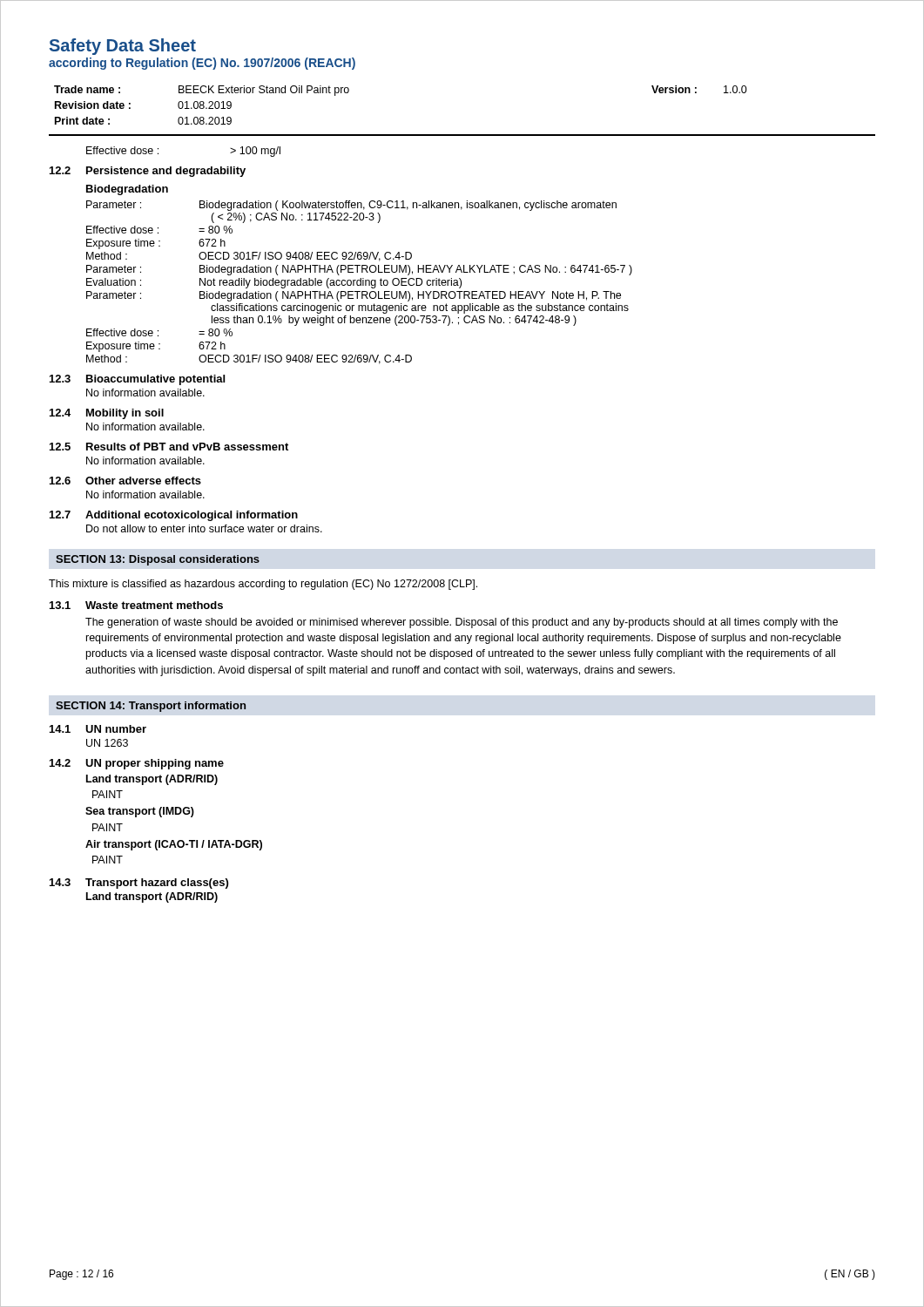
Task: Select the element starting "UN 1263"
Action: point(107,743)
